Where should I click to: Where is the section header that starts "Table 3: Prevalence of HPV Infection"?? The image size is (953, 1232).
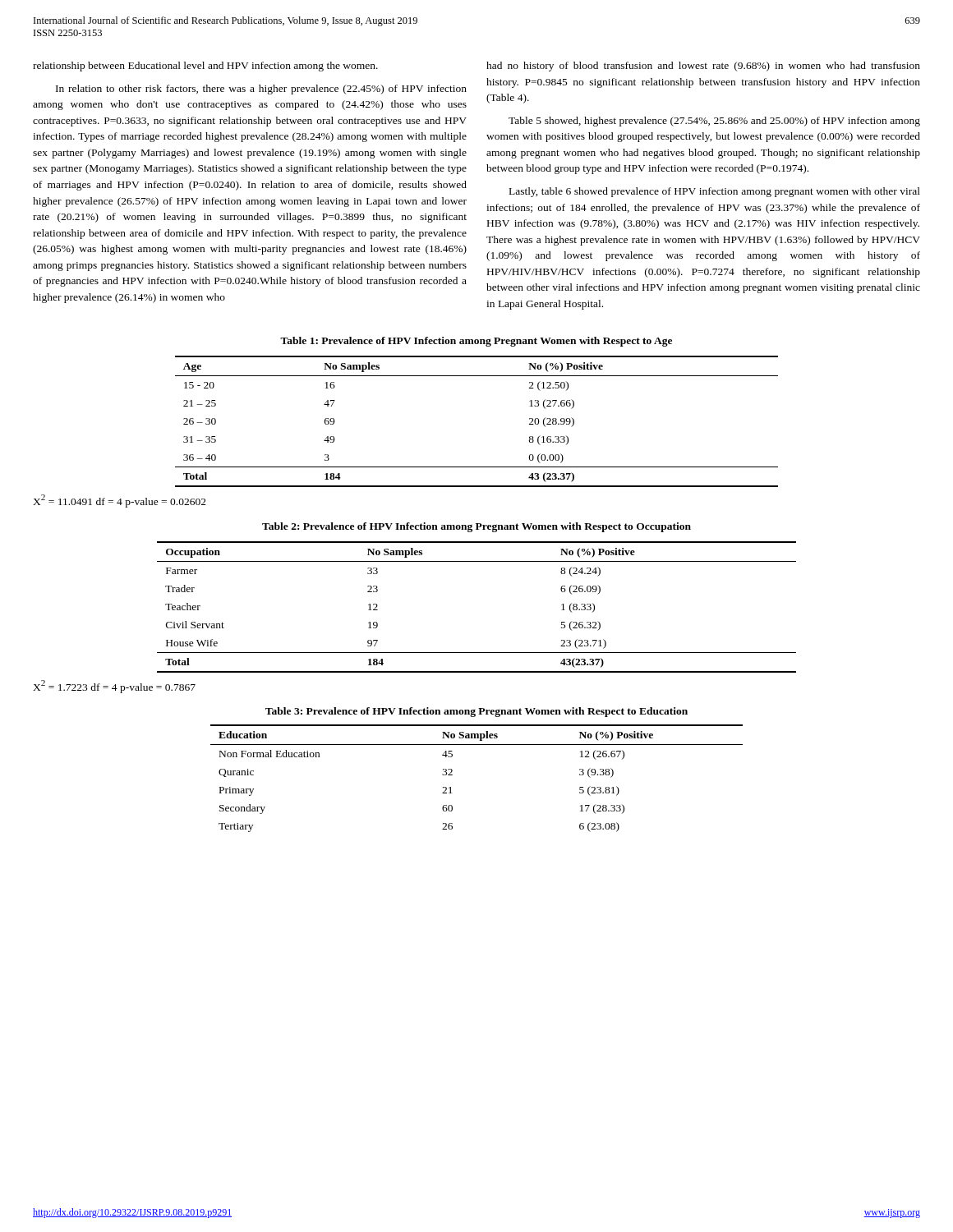point(476,711)
